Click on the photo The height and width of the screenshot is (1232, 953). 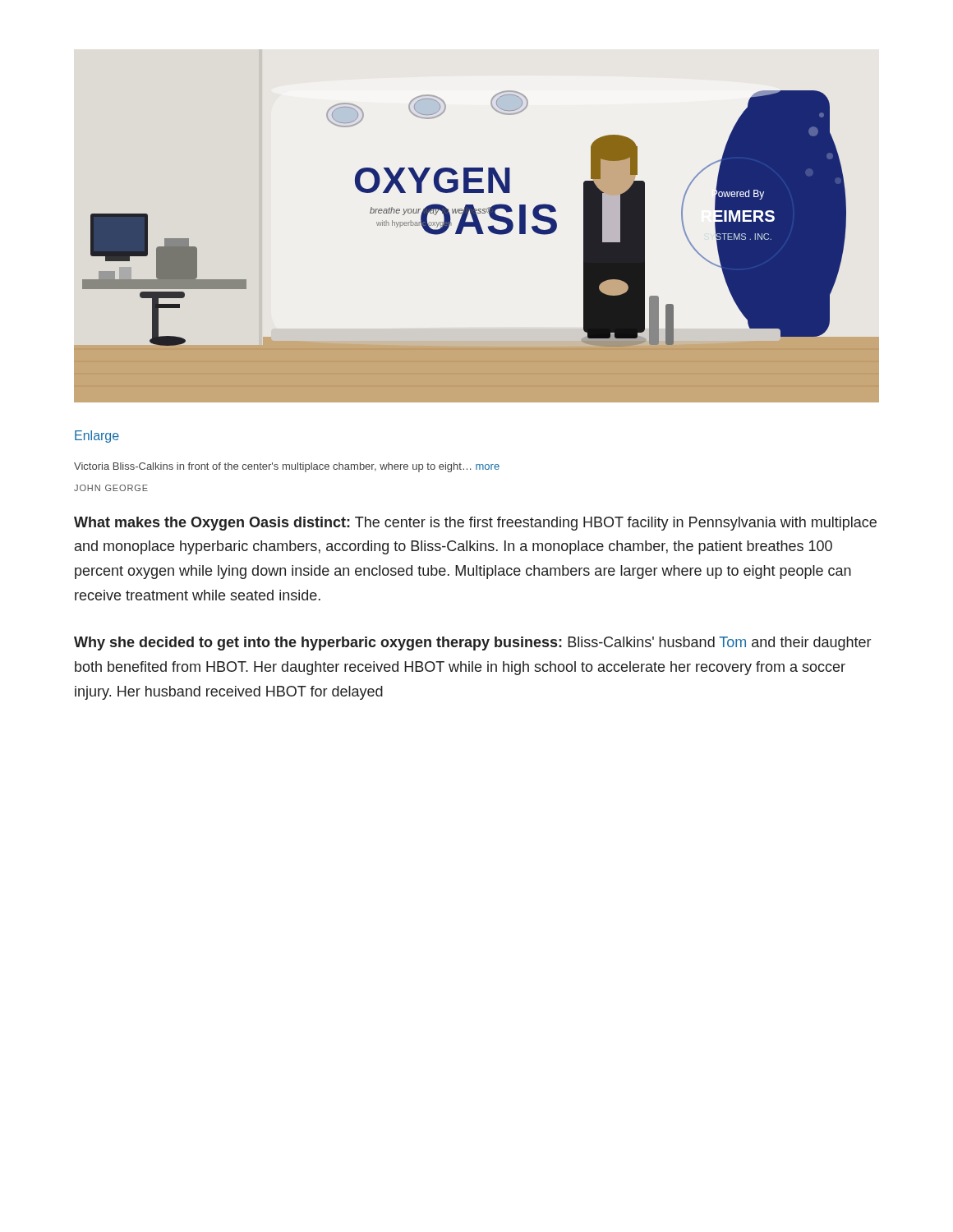(476, 227)
